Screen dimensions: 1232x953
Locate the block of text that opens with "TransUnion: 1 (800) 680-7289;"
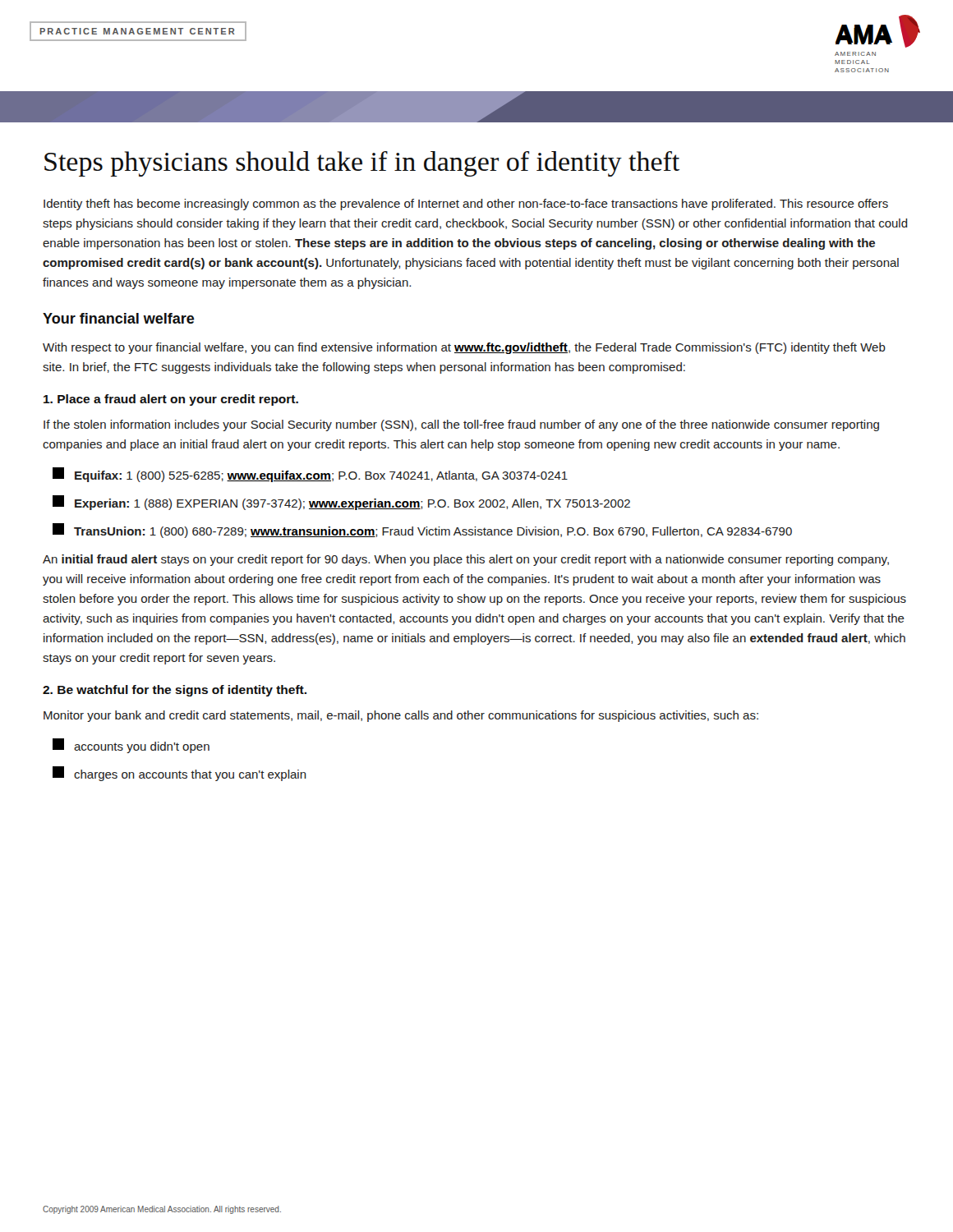[481, 531]
